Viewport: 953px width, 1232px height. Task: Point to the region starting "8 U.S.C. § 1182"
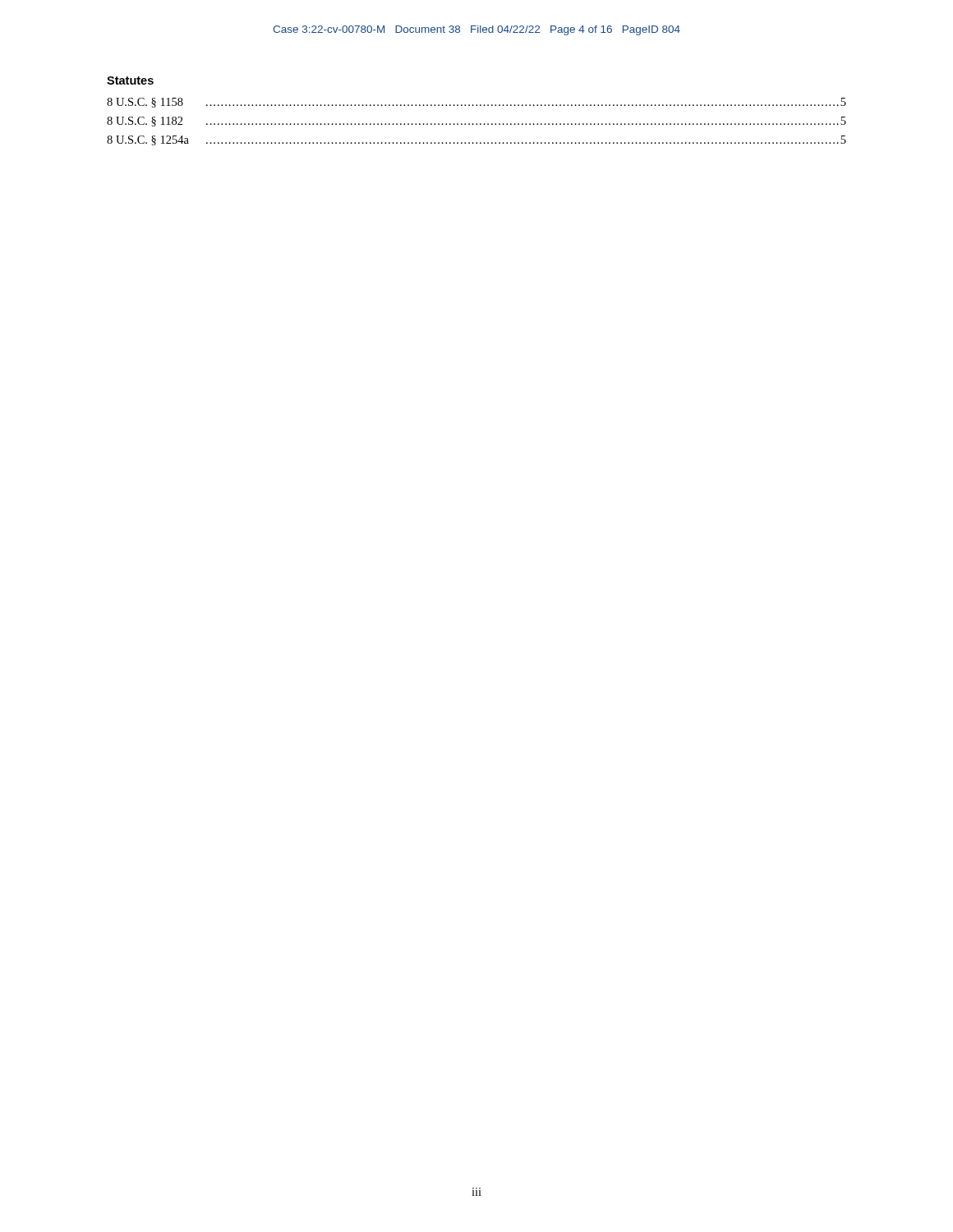[476, 121]
